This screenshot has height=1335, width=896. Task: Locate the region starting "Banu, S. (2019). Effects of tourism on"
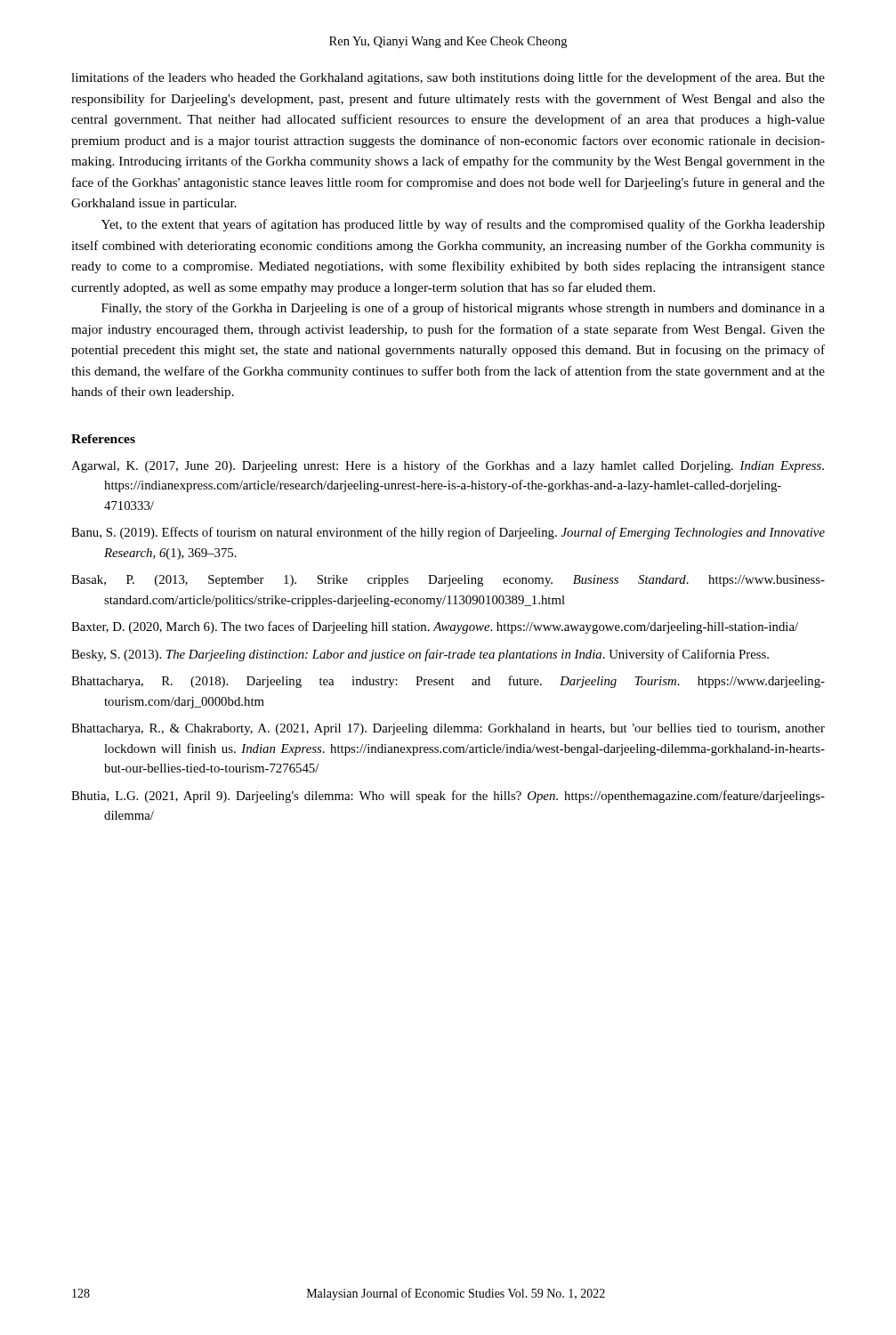pyautogui.click(x=448, y=543)
